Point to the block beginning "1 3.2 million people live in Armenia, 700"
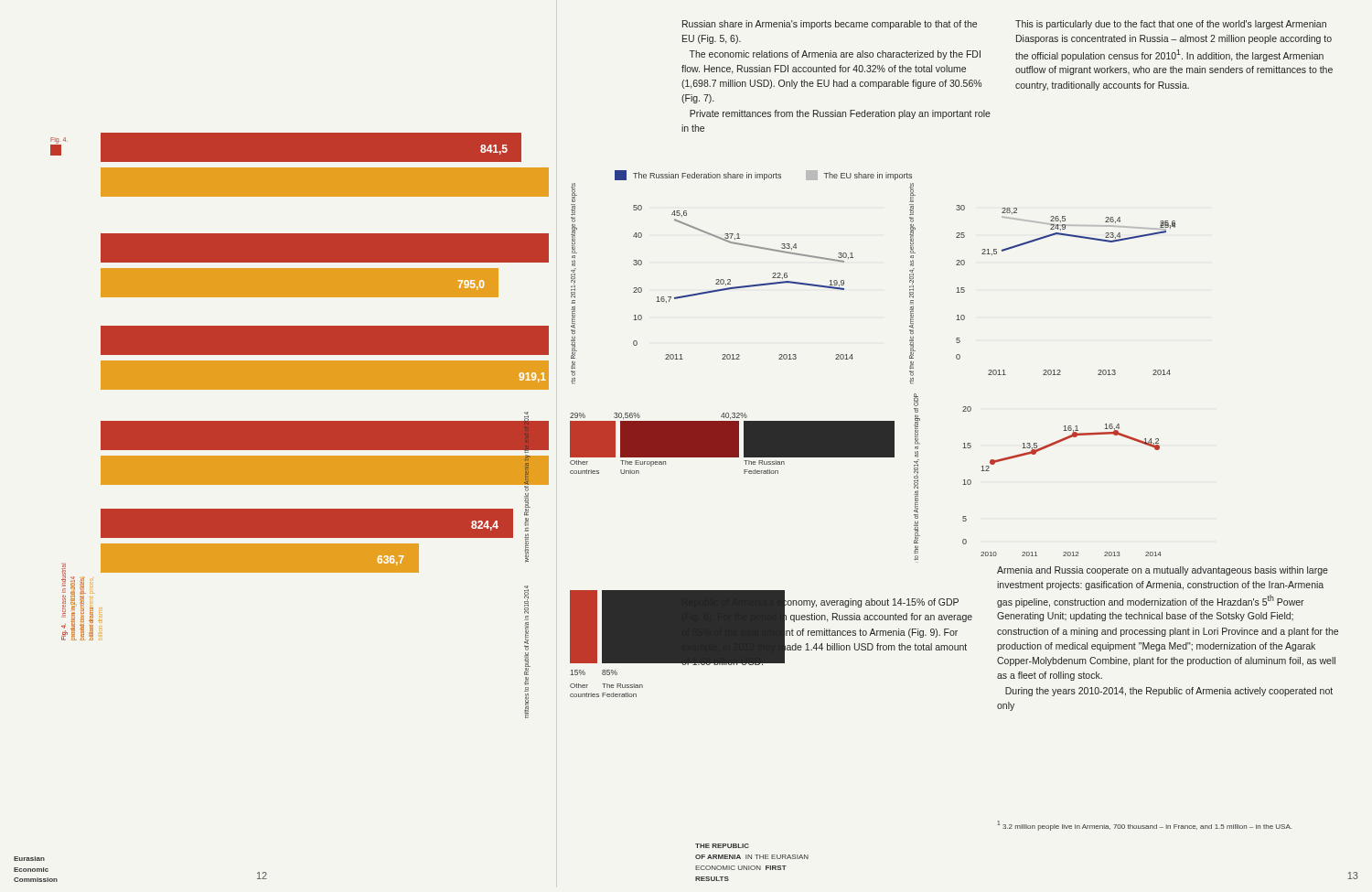The height and width of the screenshot is (892, 1372). point(1145,825)
